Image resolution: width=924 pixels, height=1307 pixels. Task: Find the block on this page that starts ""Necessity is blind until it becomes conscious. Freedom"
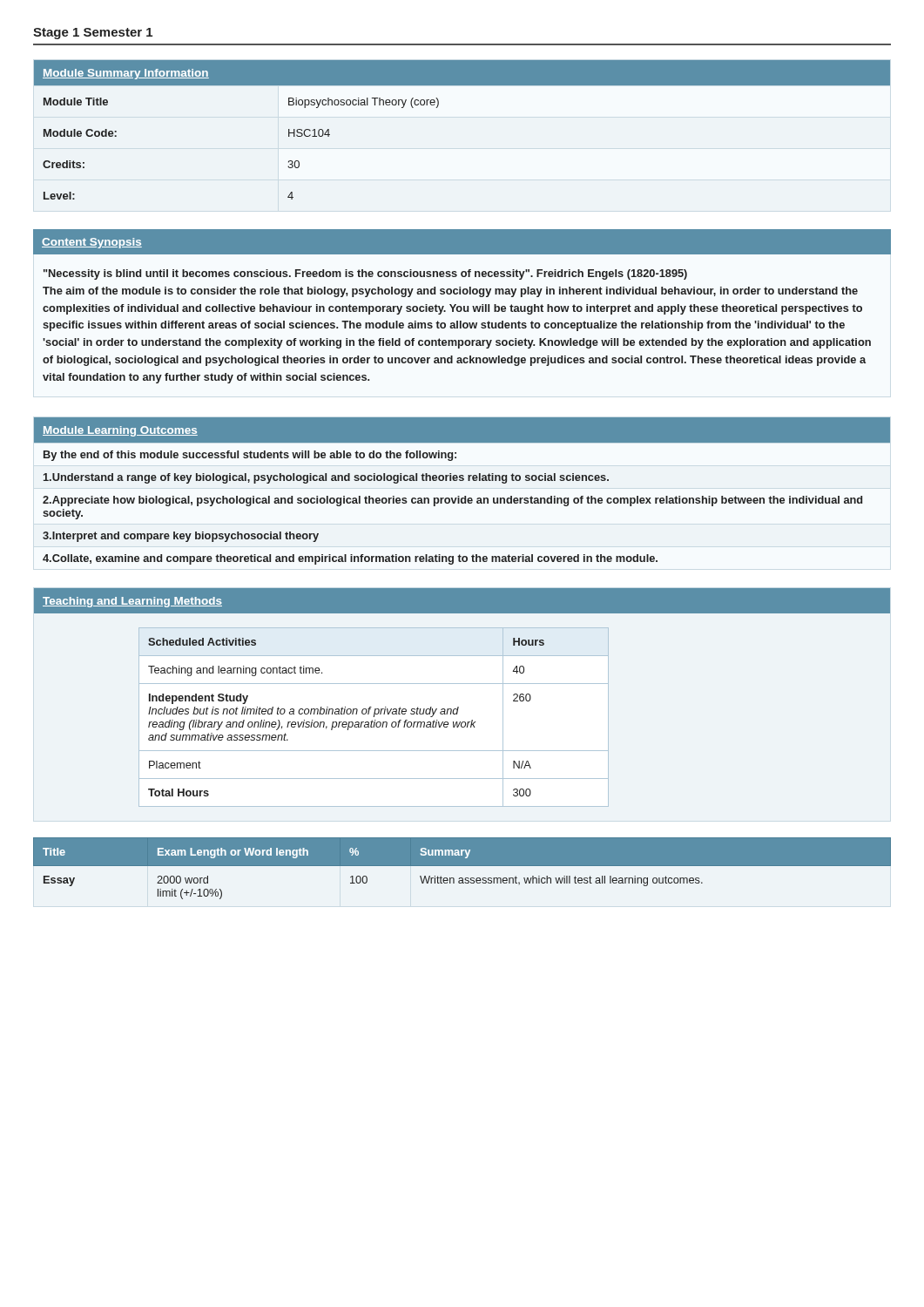point(457,325)
